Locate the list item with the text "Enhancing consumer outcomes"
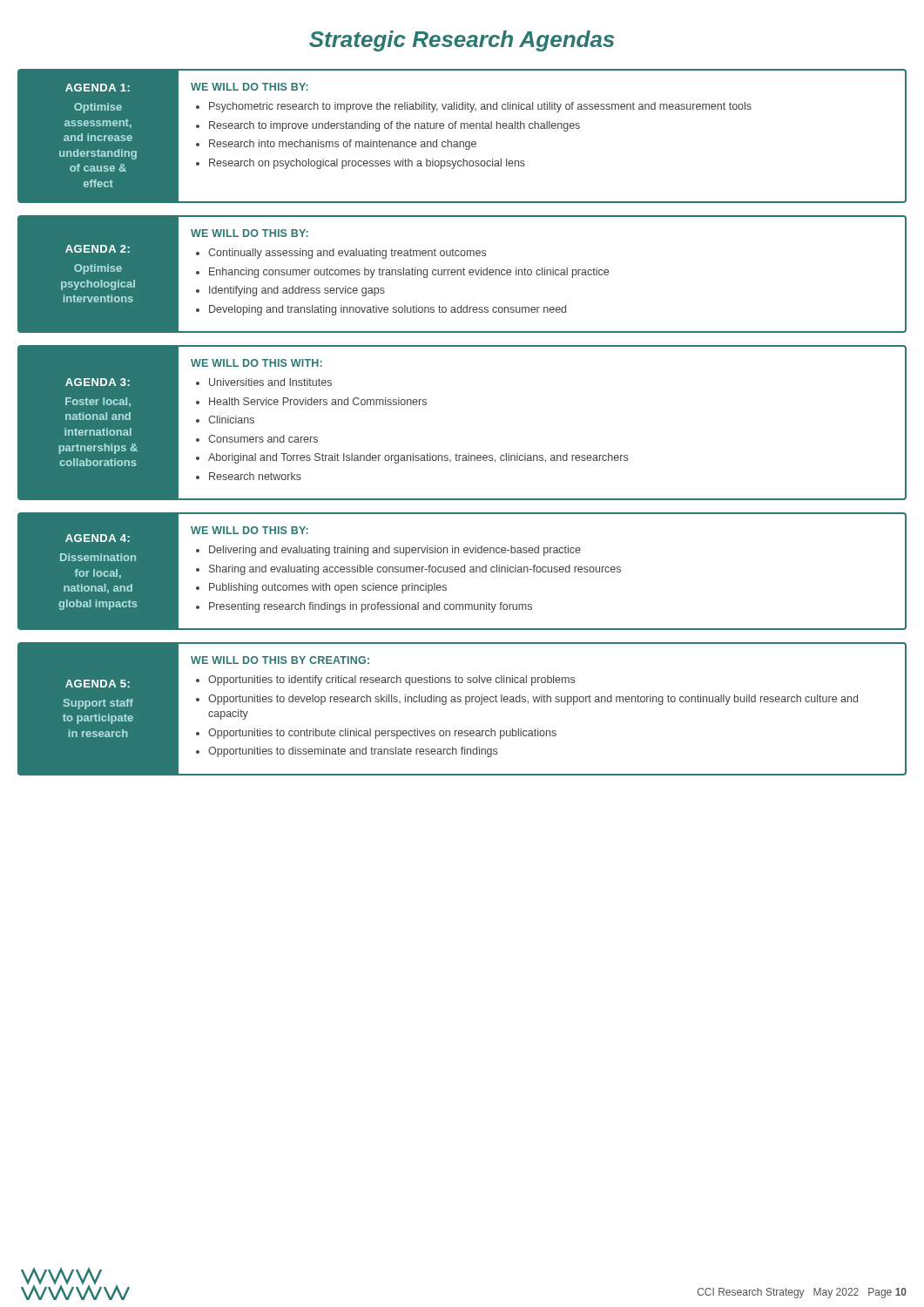924x1307 pixels. pyautogui.click(x=409, y=272)
